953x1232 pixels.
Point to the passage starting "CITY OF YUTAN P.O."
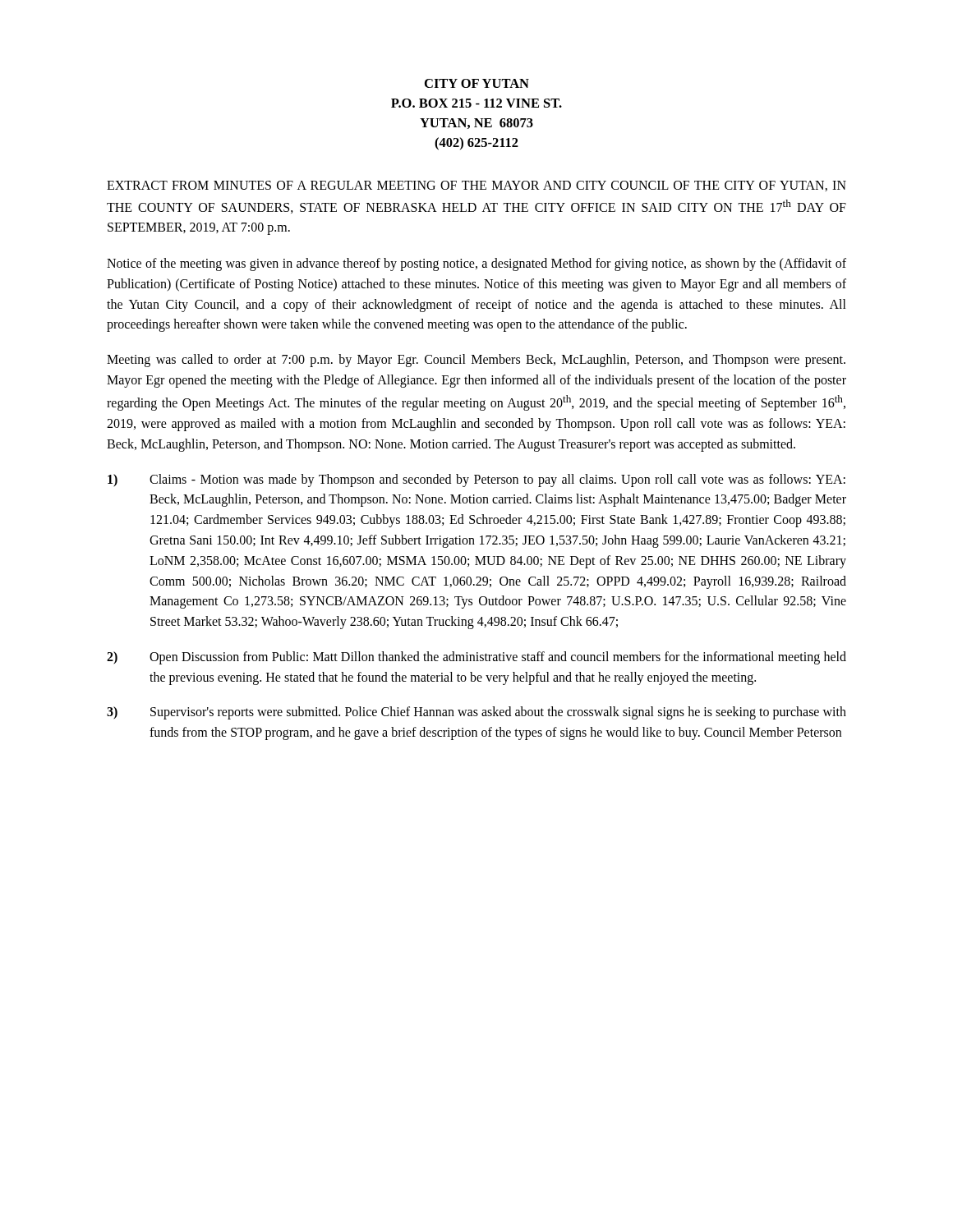click(476, 113)
